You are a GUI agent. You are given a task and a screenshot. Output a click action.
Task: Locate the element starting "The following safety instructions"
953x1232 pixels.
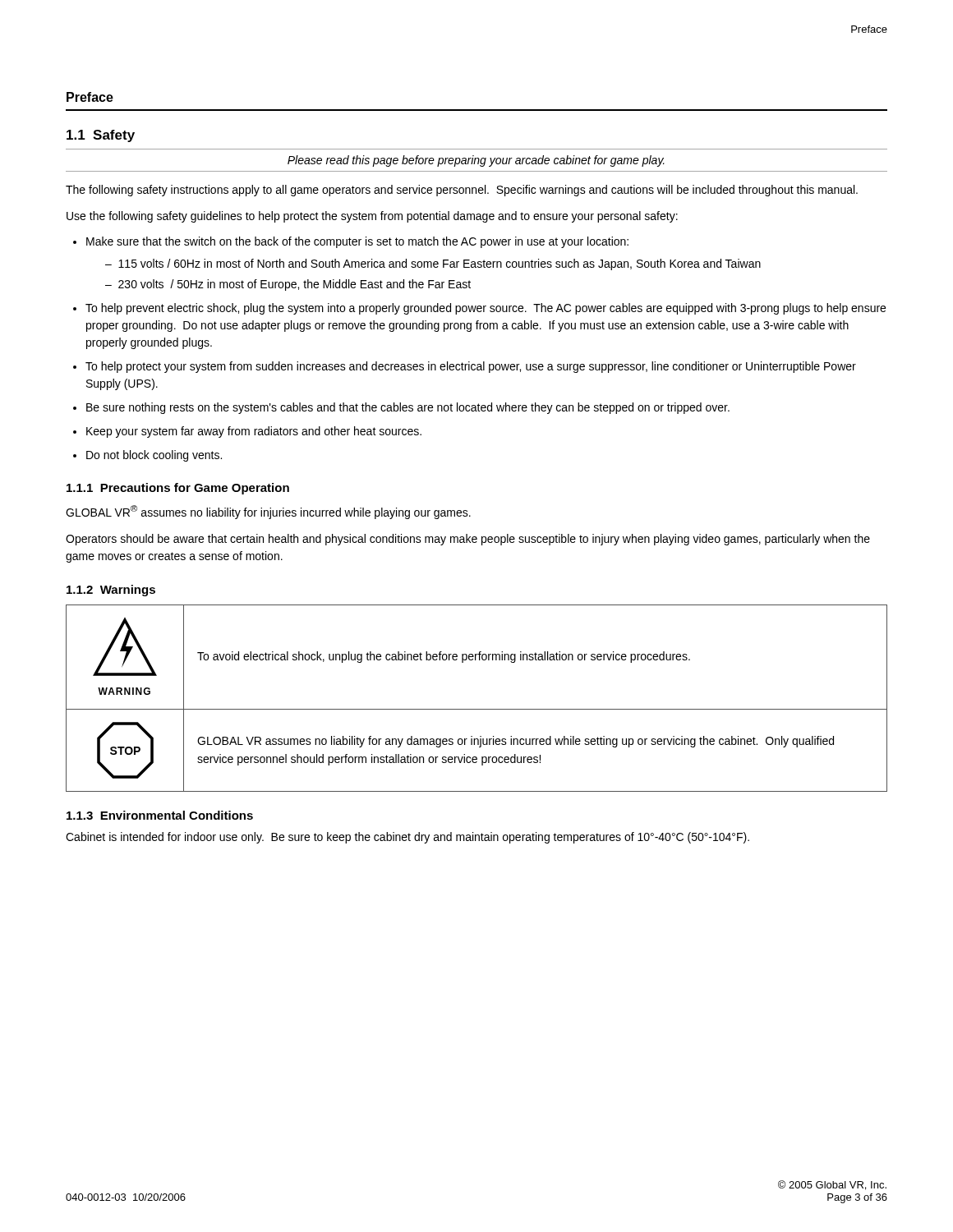[x=462, y=190]
